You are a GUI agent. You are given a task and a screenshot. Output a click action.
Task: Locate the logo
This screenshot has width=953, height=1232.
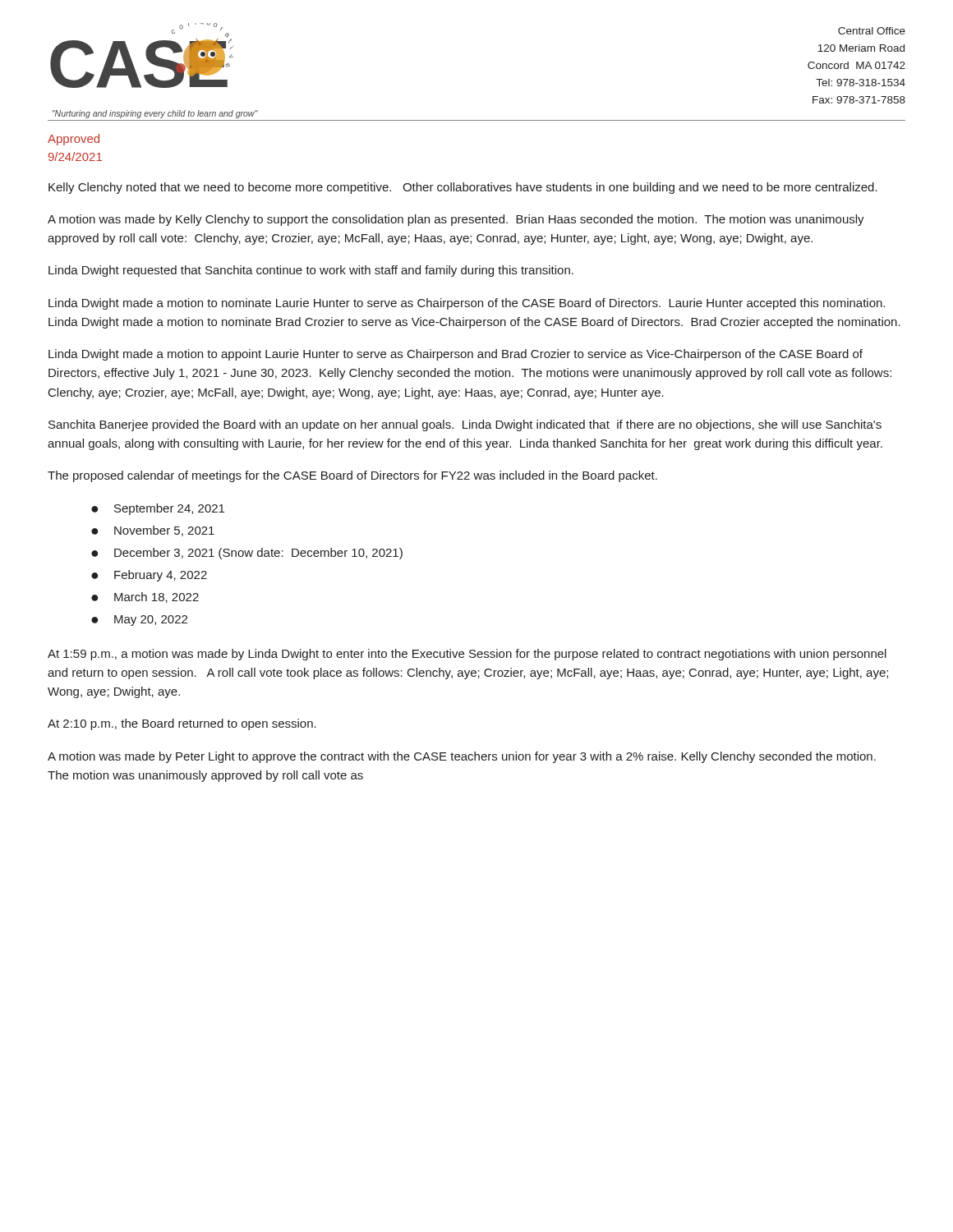[154, 71]
